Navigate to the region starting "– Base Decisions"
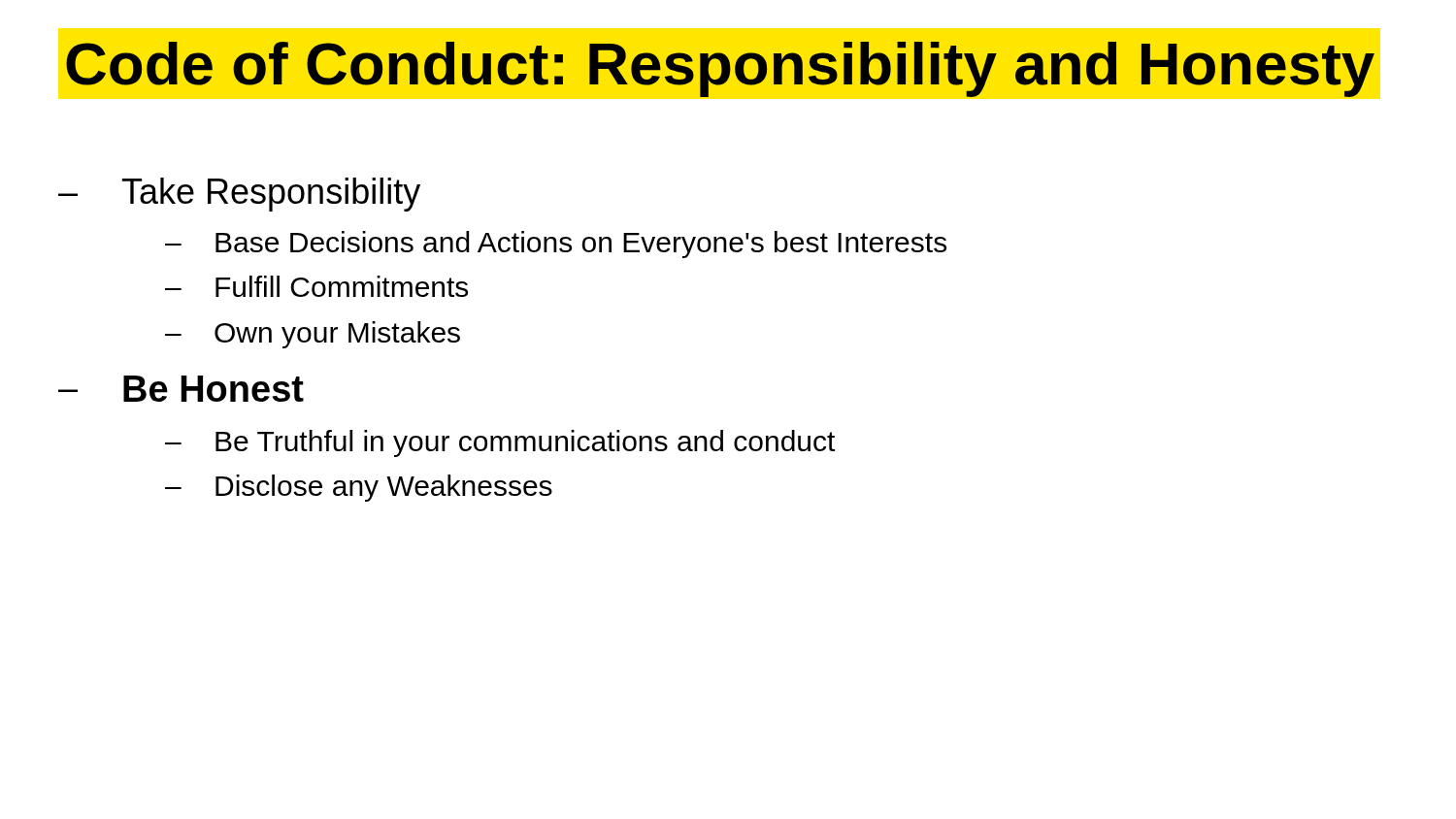 [x=556, y=243]
